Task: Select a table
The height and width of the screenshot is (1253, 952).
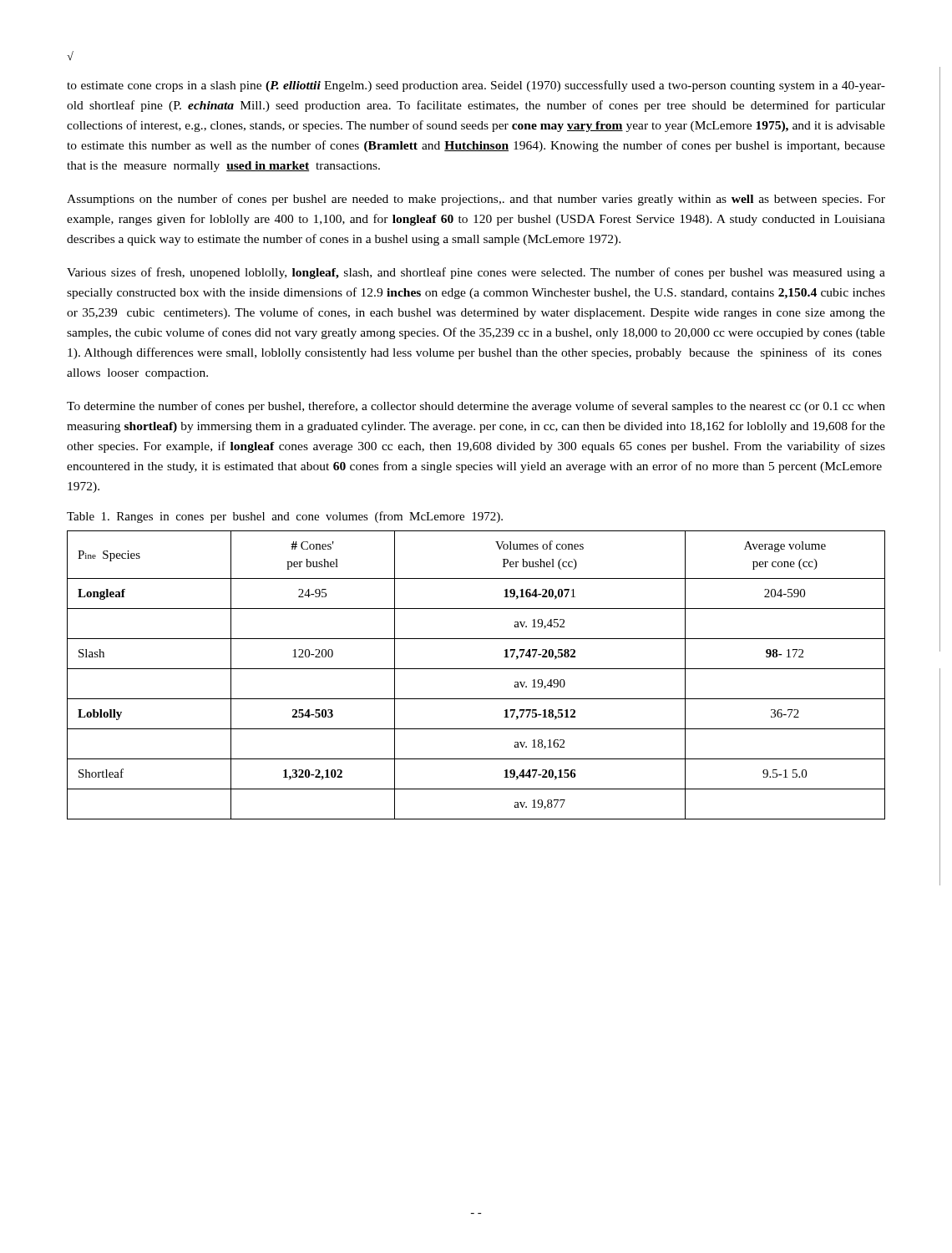Action: point(476,675)
